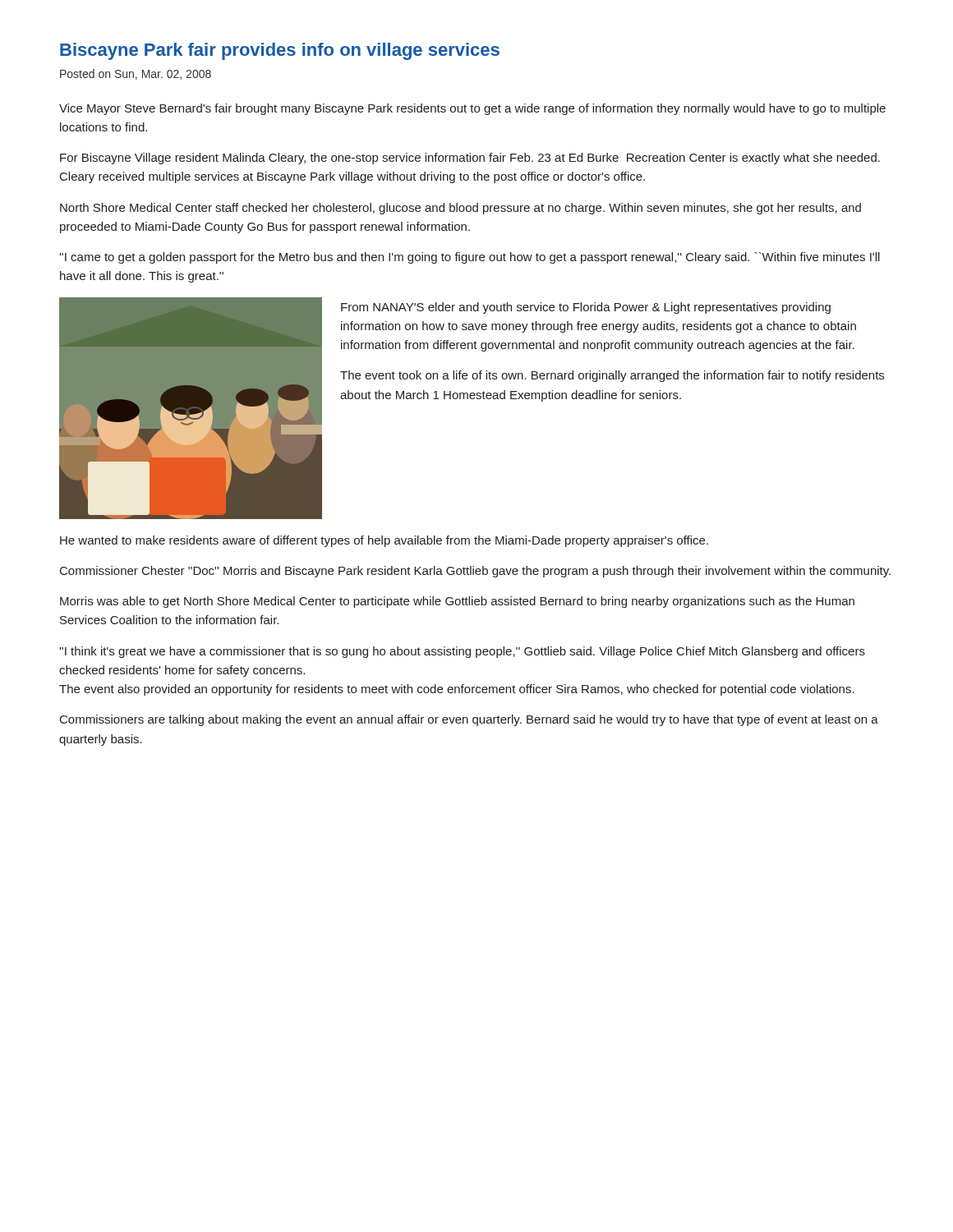Click on the region starting "Vice Mayor Steve Bernard's fair"

click(473, 117)
